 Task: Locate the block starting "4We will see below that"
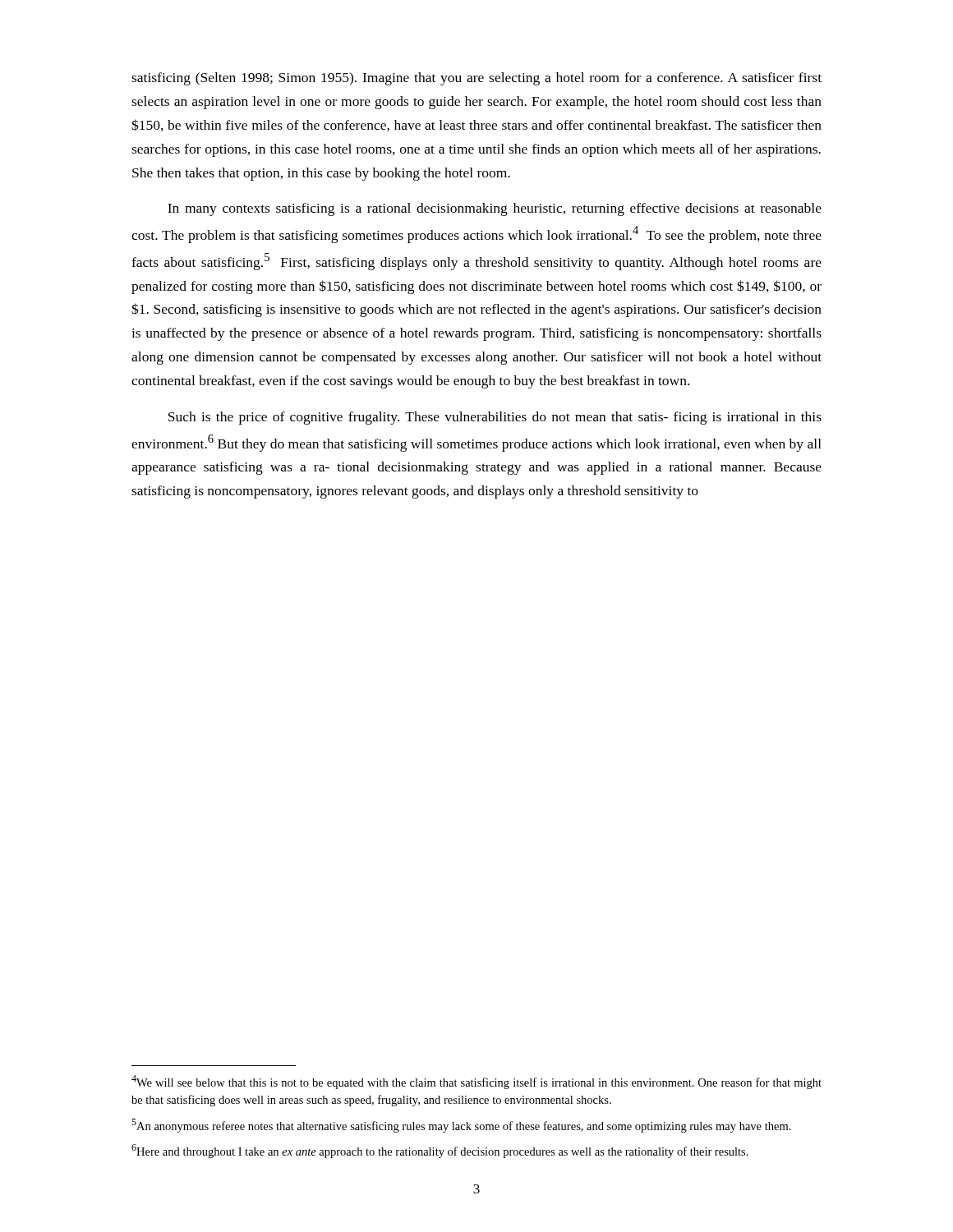click(x=476, y=1089)
